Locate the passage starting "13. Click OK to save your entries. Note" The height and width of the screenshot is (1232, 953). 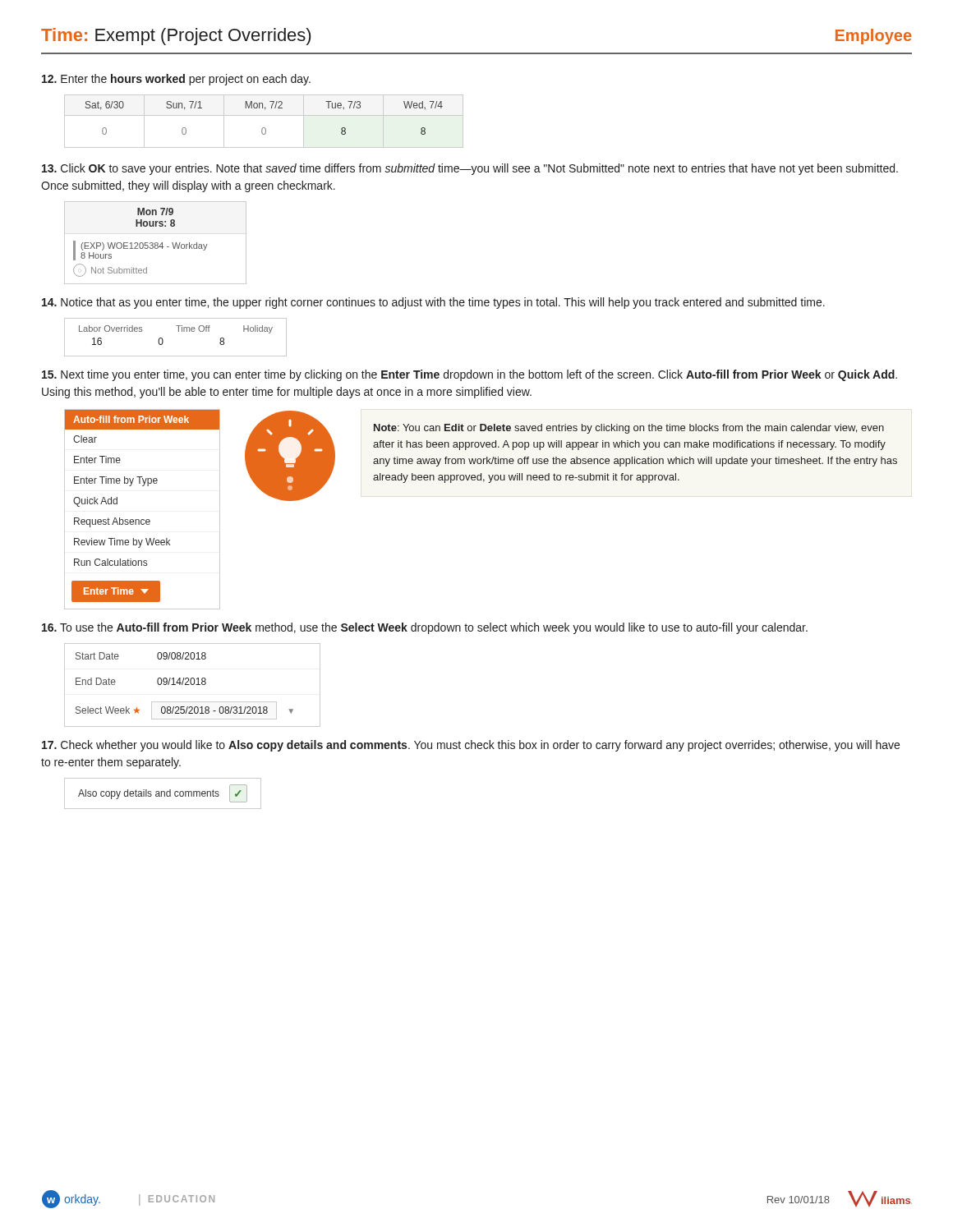(470, 169)
